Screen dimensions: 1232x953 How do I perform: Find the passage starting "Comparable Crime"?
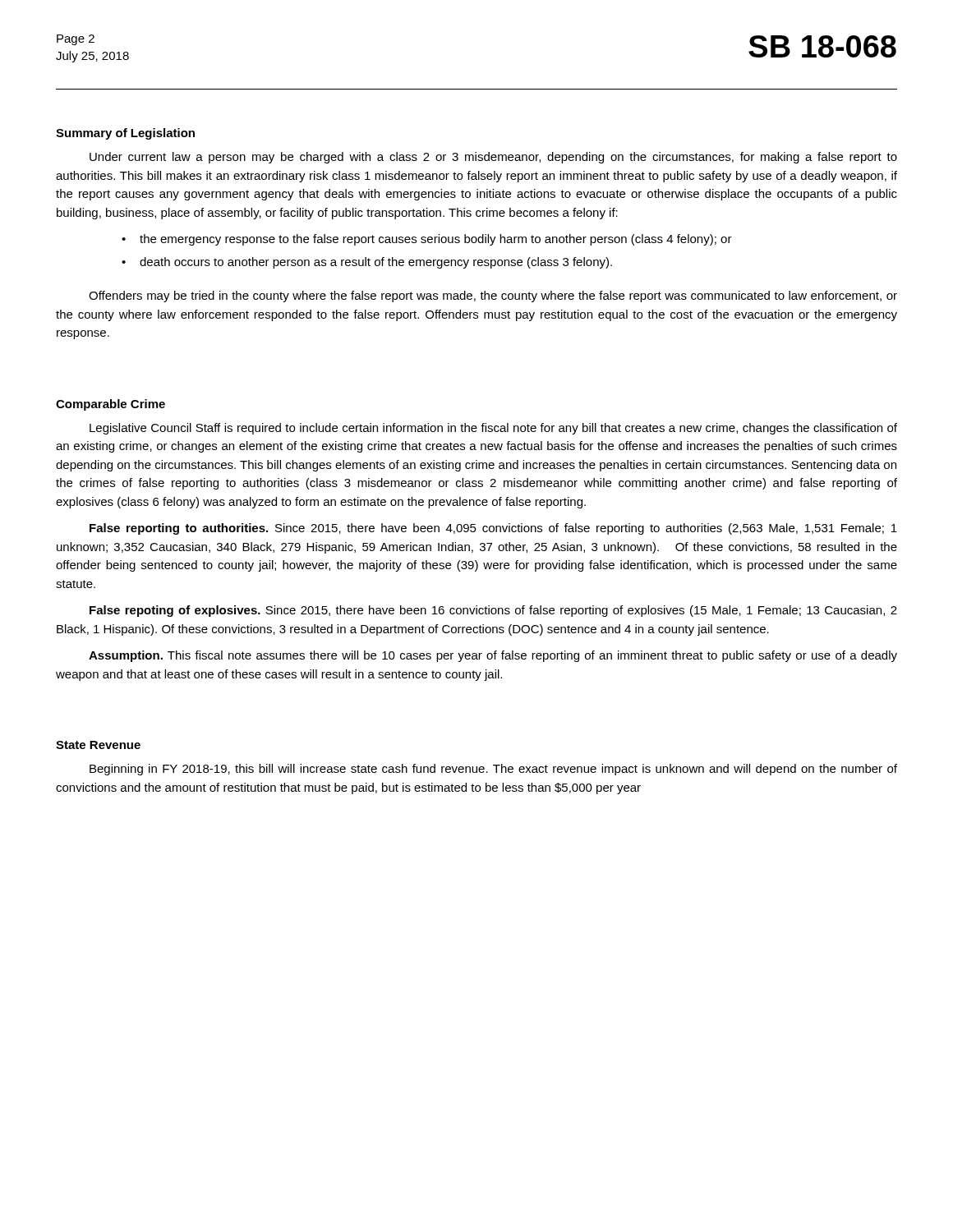click(x=111, y=403)
